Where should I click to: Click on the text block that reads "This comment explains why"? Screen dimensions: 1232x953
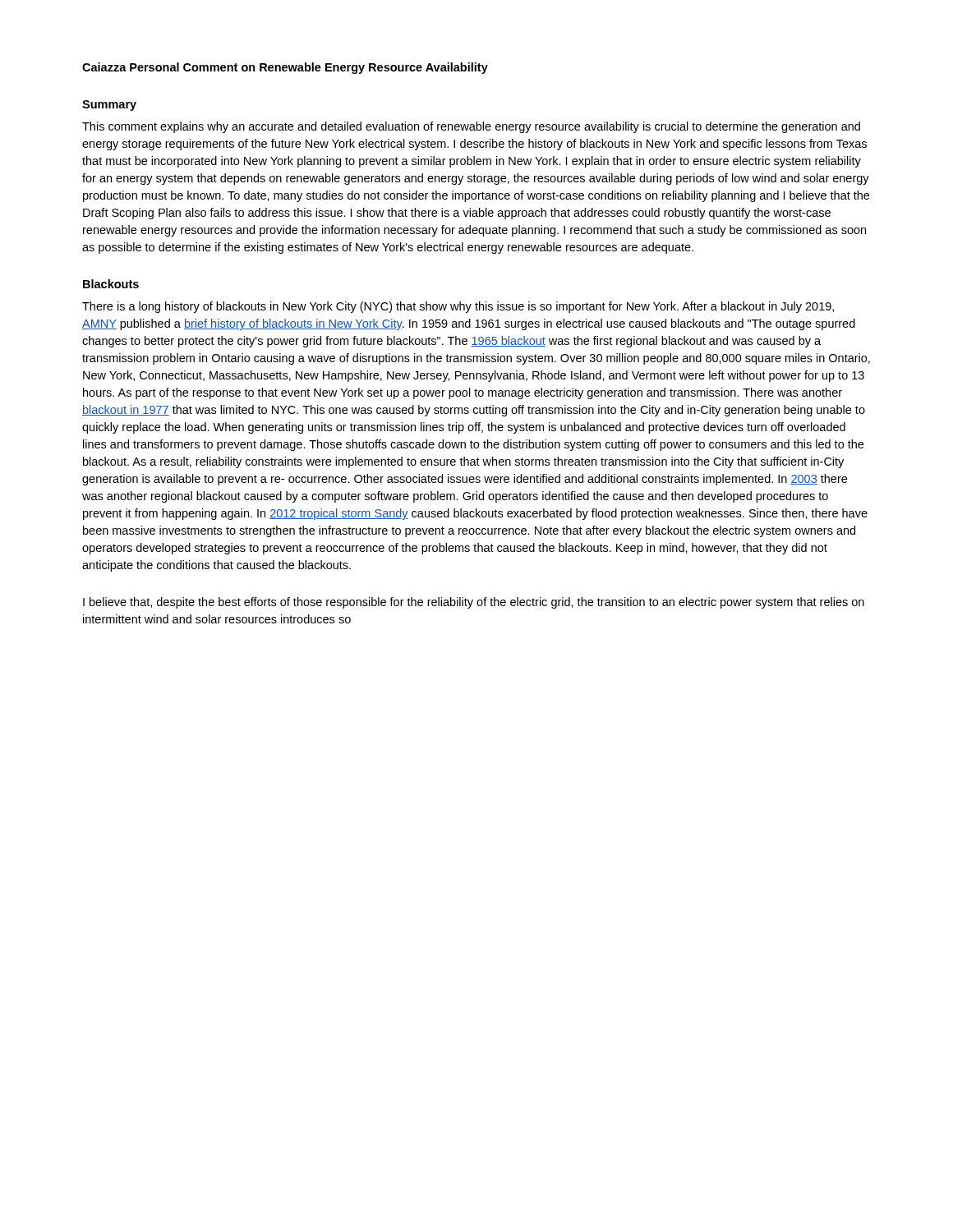[x=476, y=187]
